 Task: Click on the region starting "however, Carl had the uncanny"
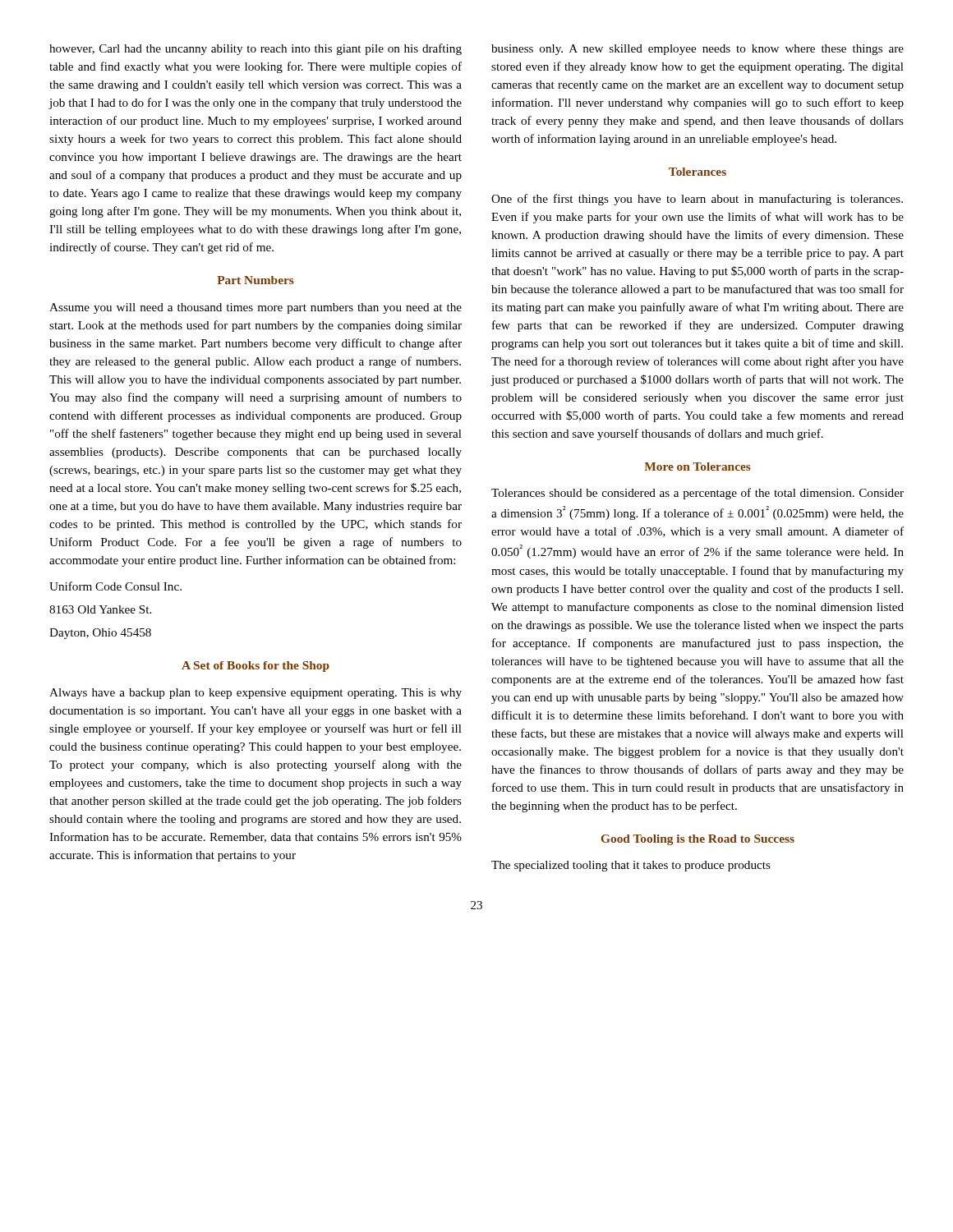point(255,148)
